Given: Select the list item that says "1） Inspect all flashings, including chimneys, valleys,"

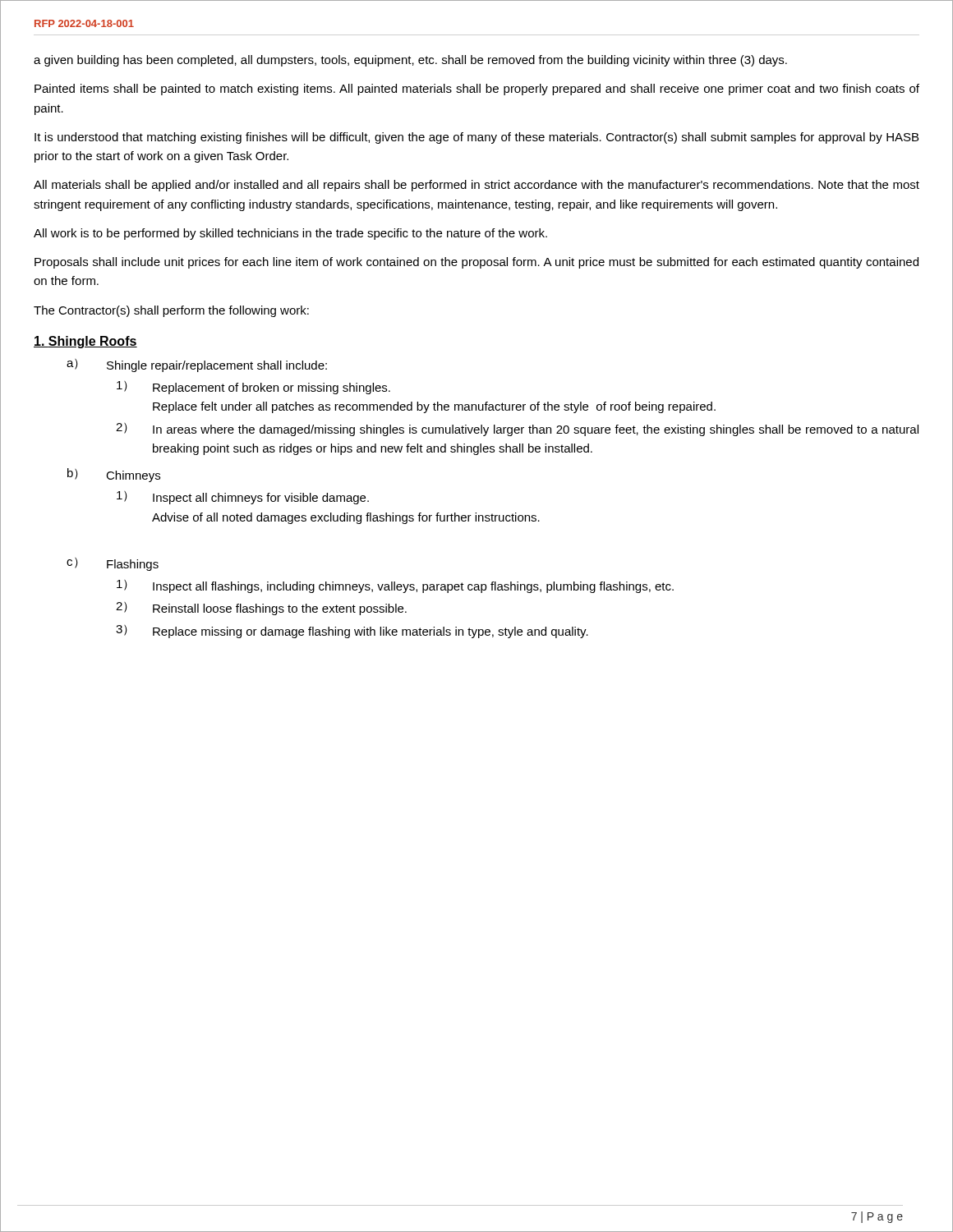Looking at the screenshot, I should [x=518, y=586].
